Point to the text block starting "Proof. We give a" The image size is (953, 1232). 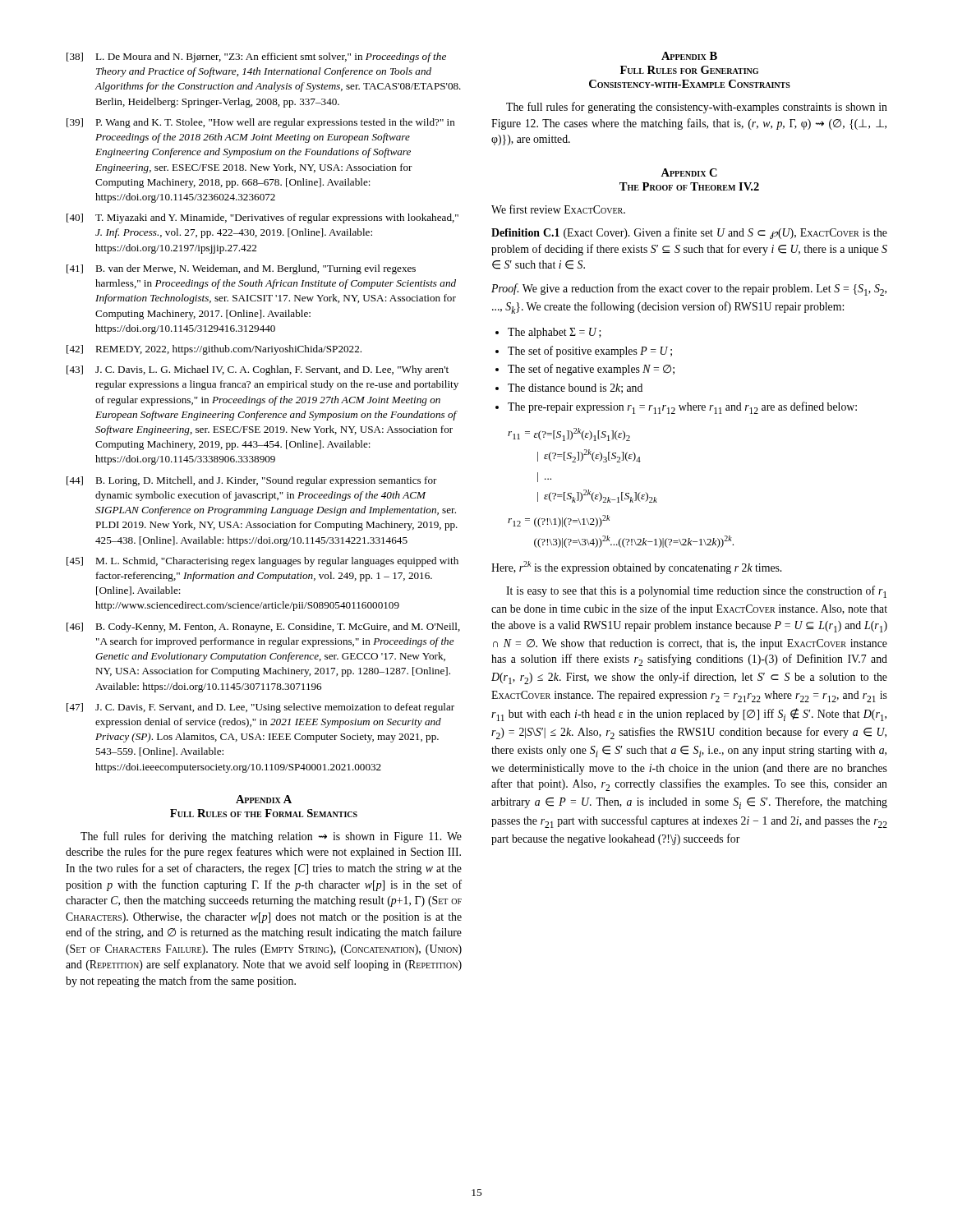point(689,299)
